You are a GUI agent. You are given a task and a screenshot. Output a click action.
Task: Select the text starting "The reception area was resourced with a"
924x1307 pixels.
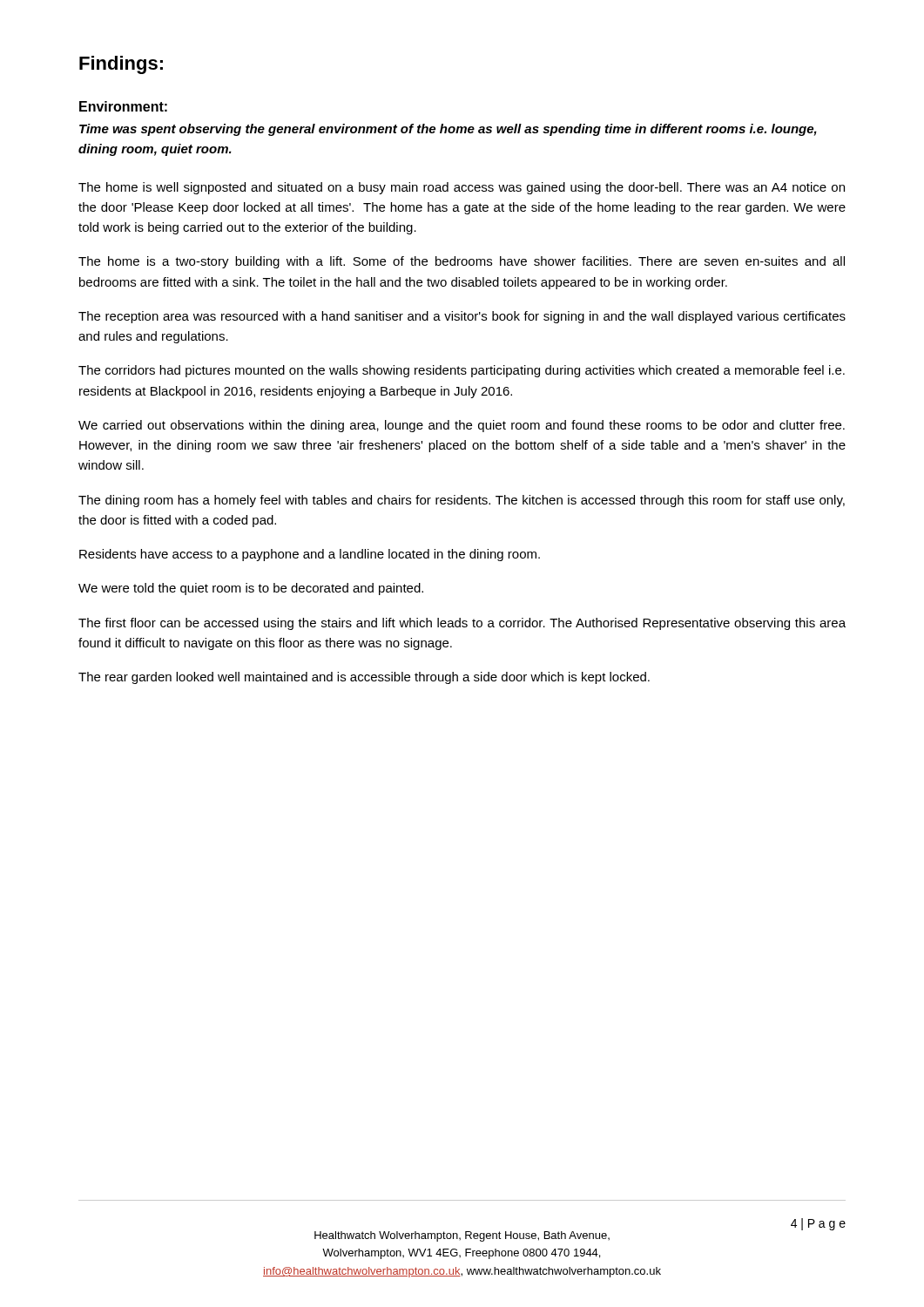(x=462, y=326)
